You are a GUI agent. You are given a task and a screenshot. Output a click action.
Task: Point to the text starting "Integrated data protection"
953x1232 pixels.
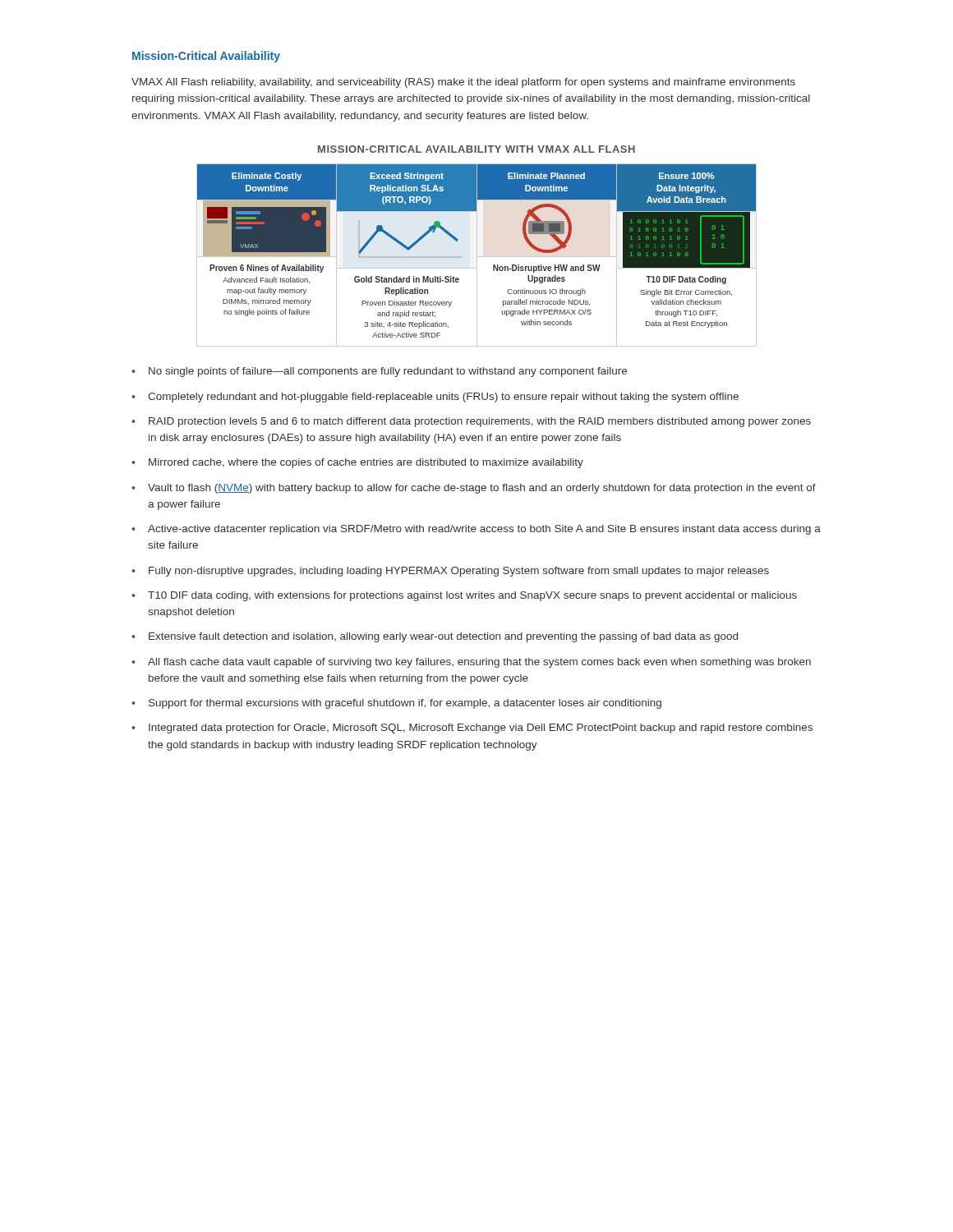click(480, 736)
